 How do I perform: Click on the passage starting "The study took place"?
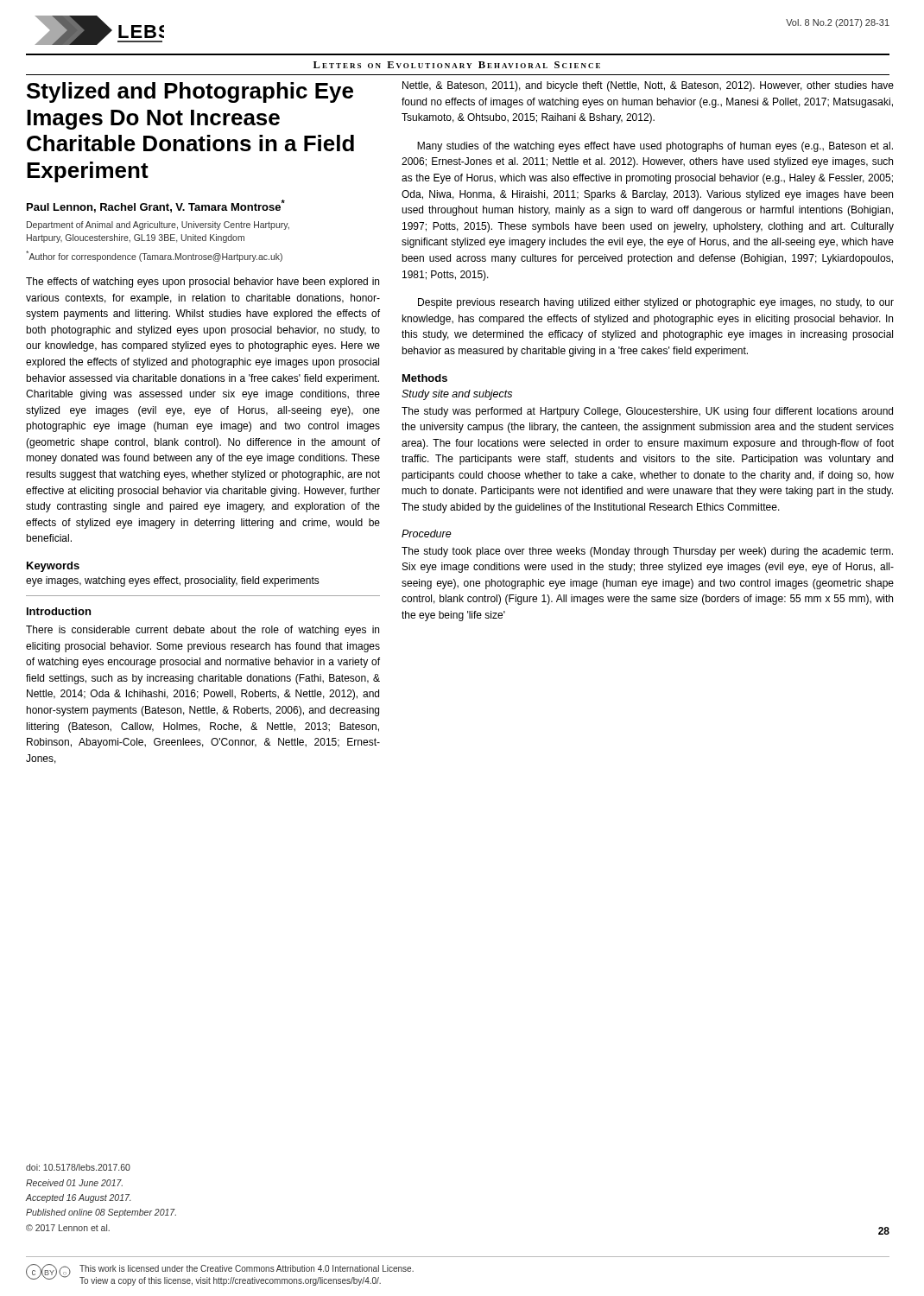coord(648,583)
